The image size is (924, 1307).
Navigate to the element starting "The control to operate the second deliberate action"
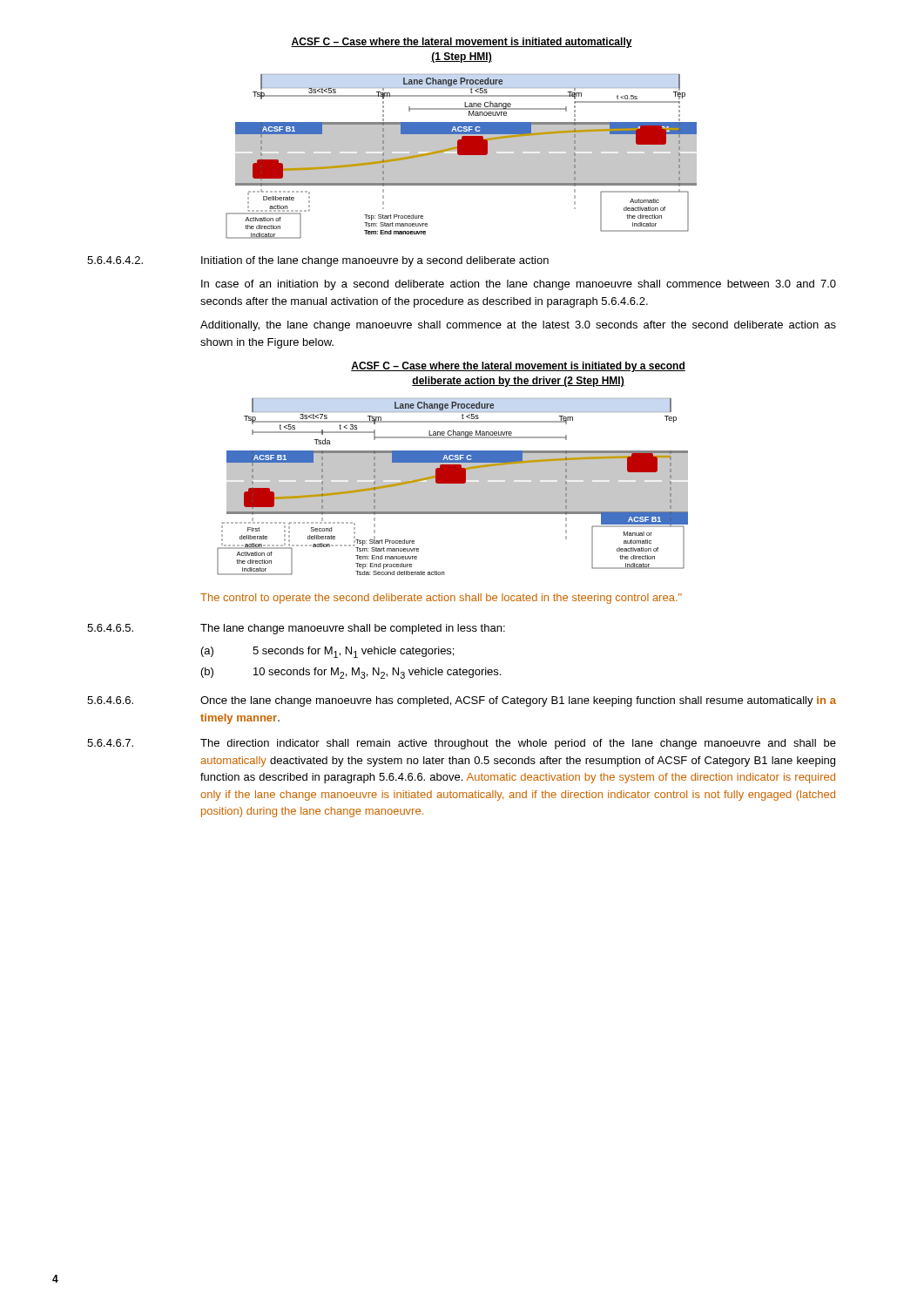click(441, 597)
